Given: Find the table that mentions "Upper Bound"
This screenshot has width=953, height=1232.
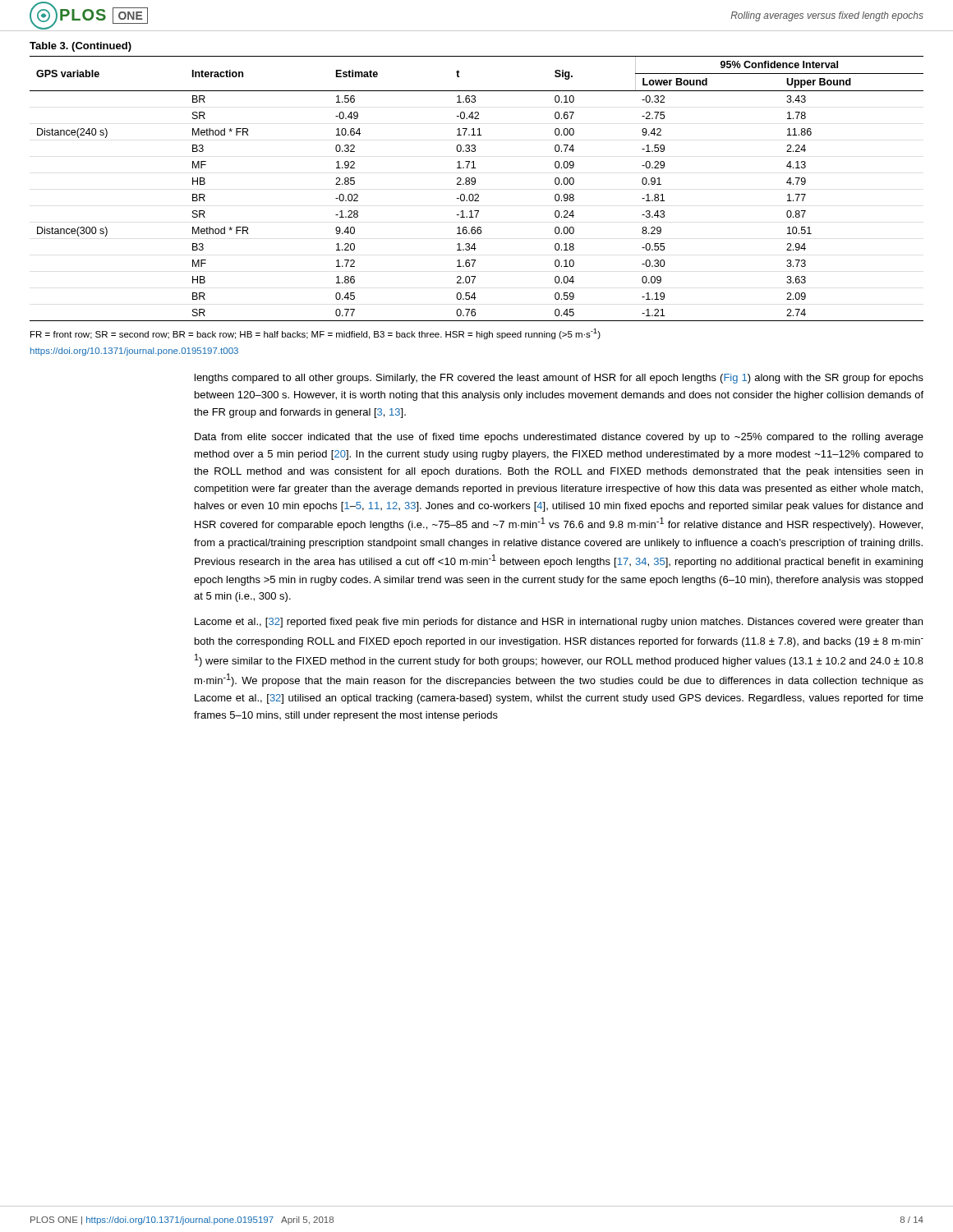Looking at the screenshot, I should coord(476,188).
